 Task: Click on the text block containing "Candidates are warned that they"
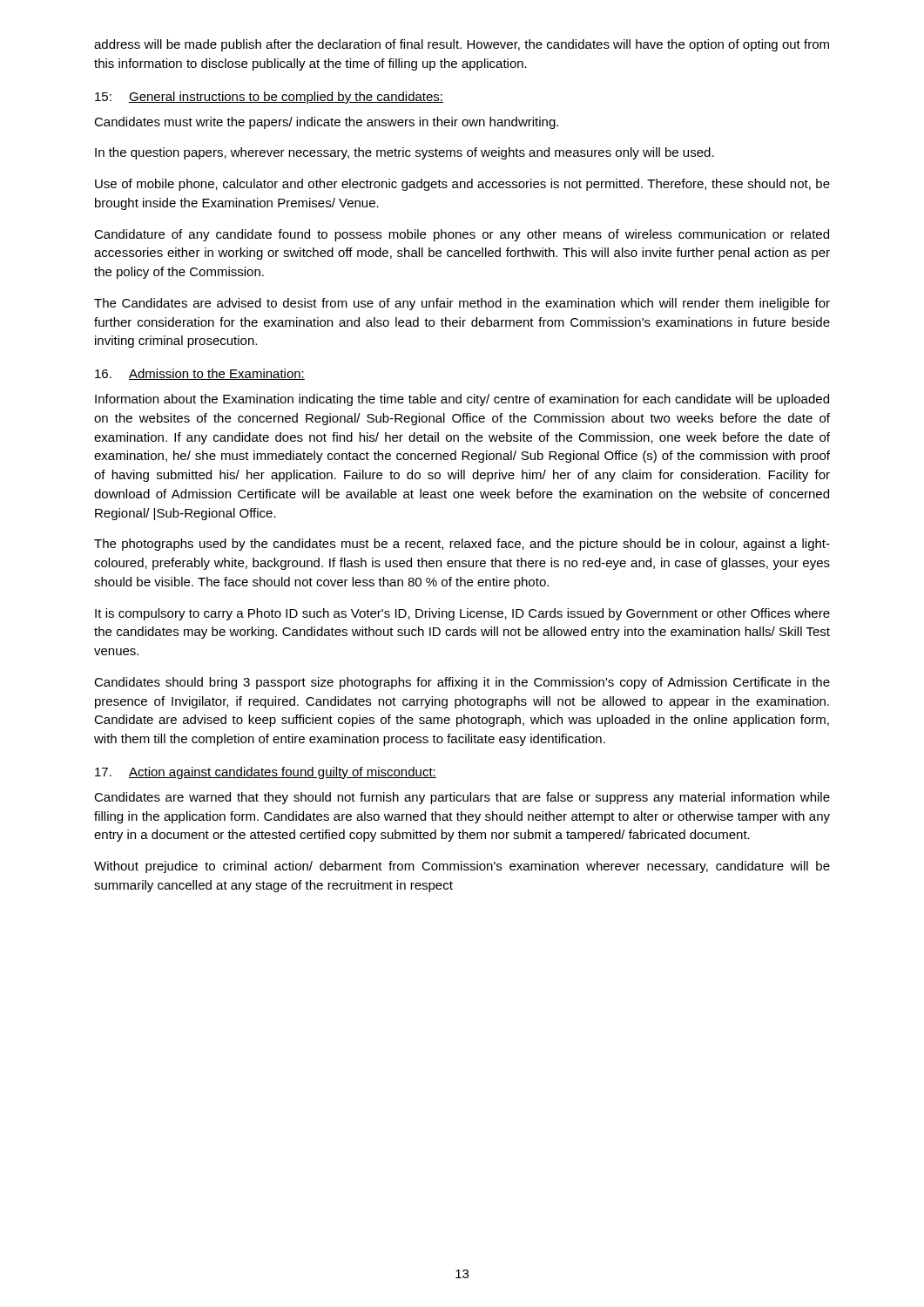(x=462, y=816)
